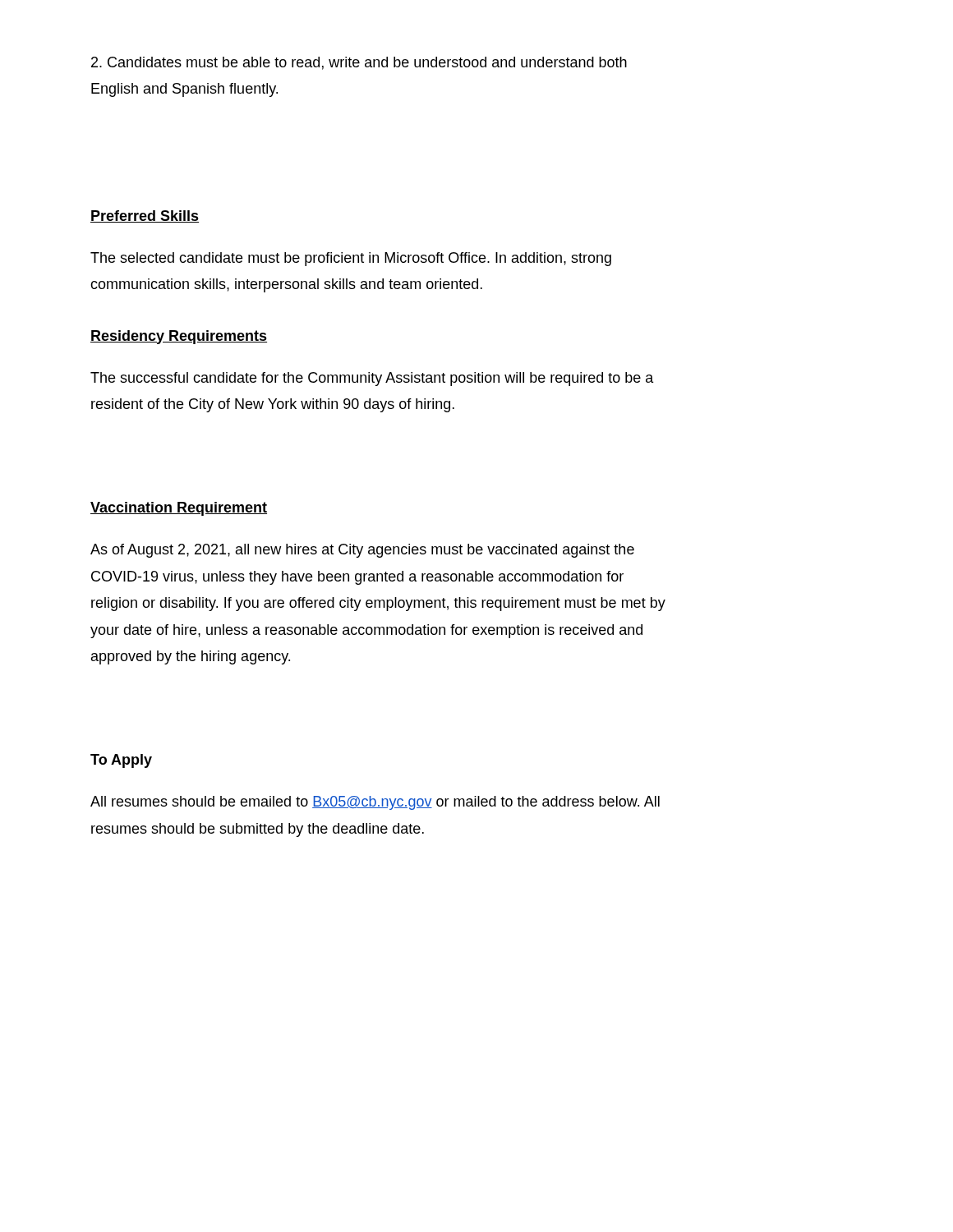Locate the block of text that opens with "All resumes should"
Screen dimensions: 1232x953
click(x=375, y=815)
